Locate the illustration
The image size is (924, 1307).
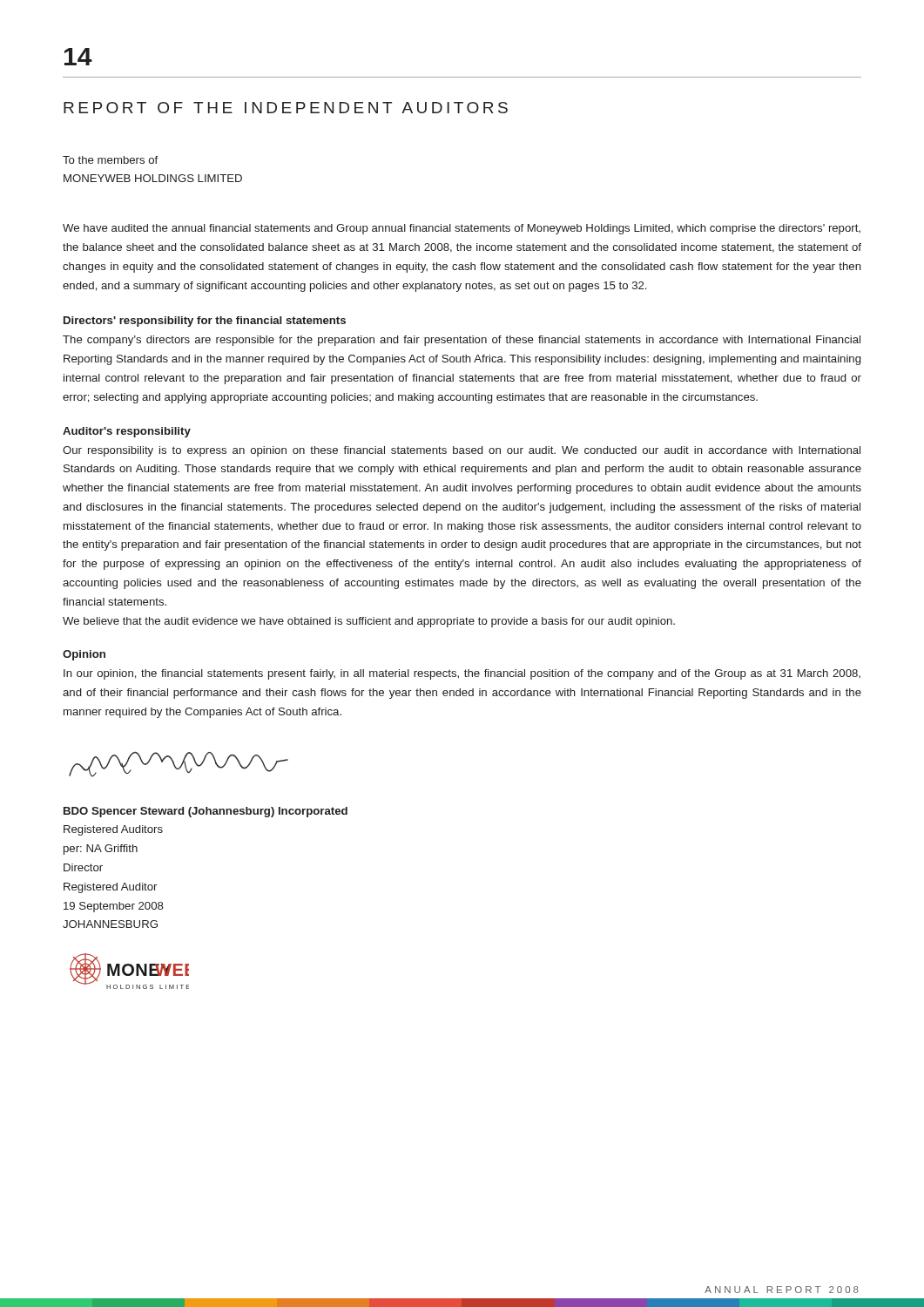[x=462, y=765]
